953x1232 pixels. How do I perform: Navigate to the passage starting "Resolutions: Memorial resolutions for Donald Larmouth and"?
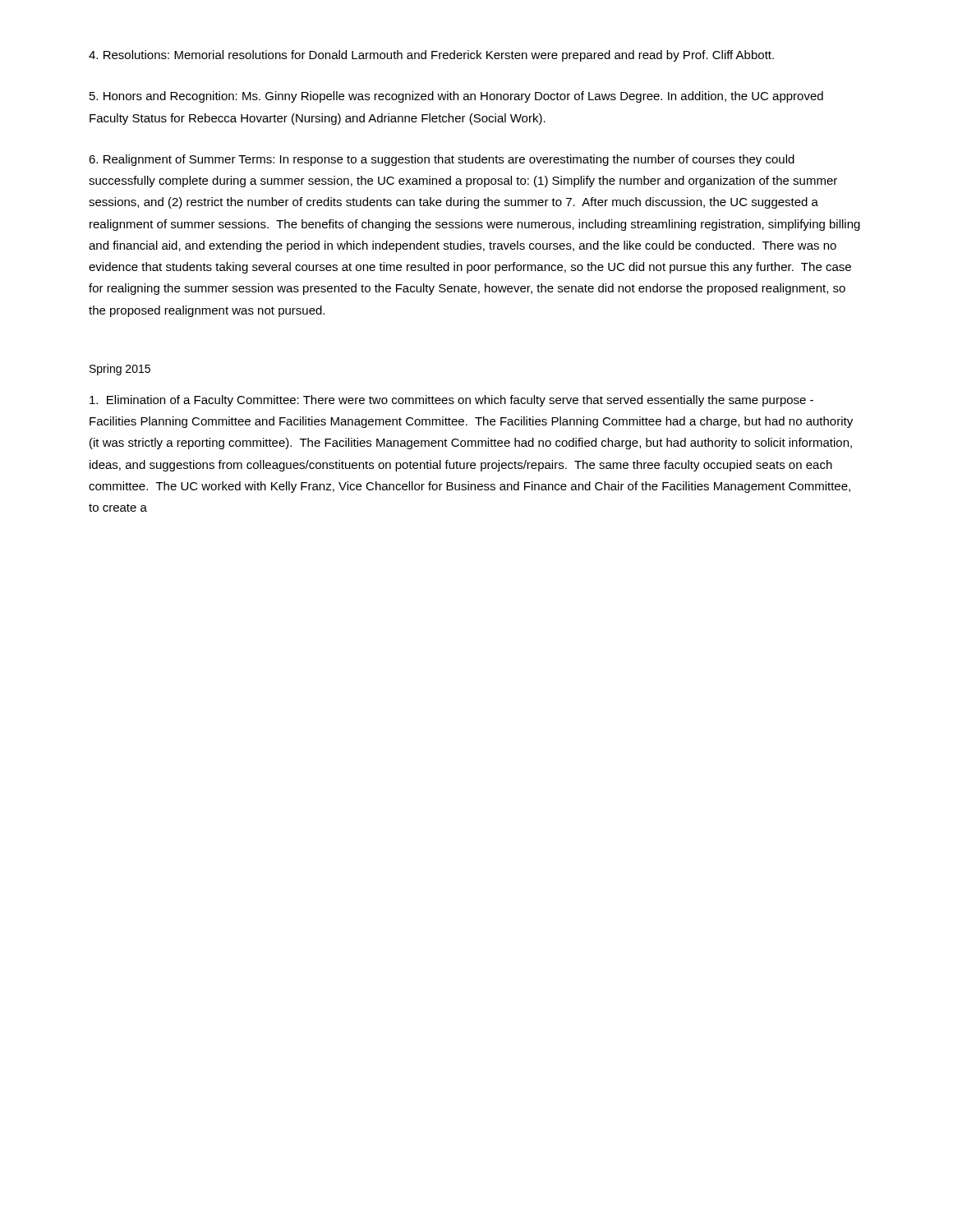pos(432,55)
